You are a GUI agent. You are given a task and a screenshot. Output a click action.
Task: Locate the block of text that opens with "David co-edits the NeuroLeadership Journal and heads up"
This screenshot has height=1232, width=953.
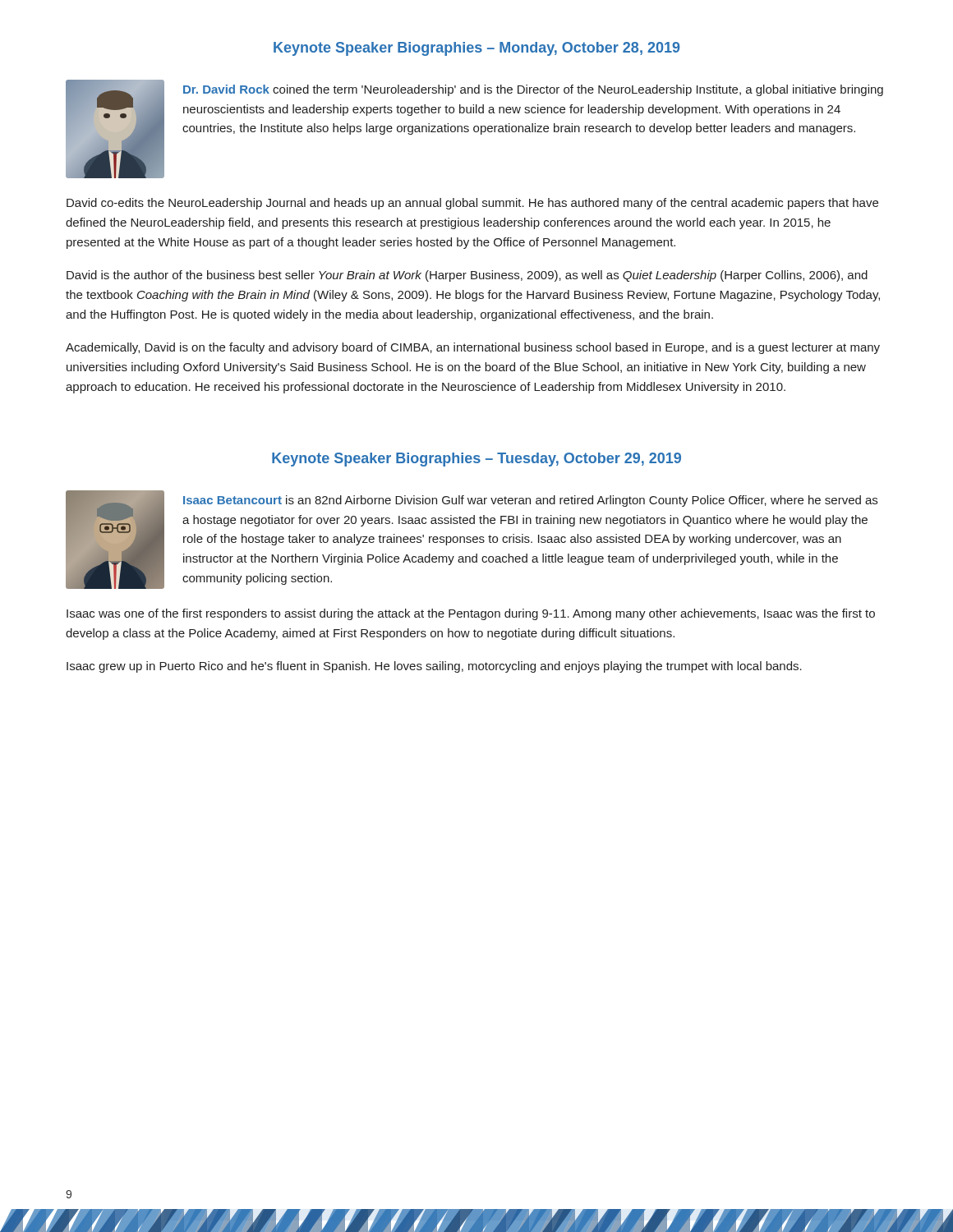pos(472,222)
